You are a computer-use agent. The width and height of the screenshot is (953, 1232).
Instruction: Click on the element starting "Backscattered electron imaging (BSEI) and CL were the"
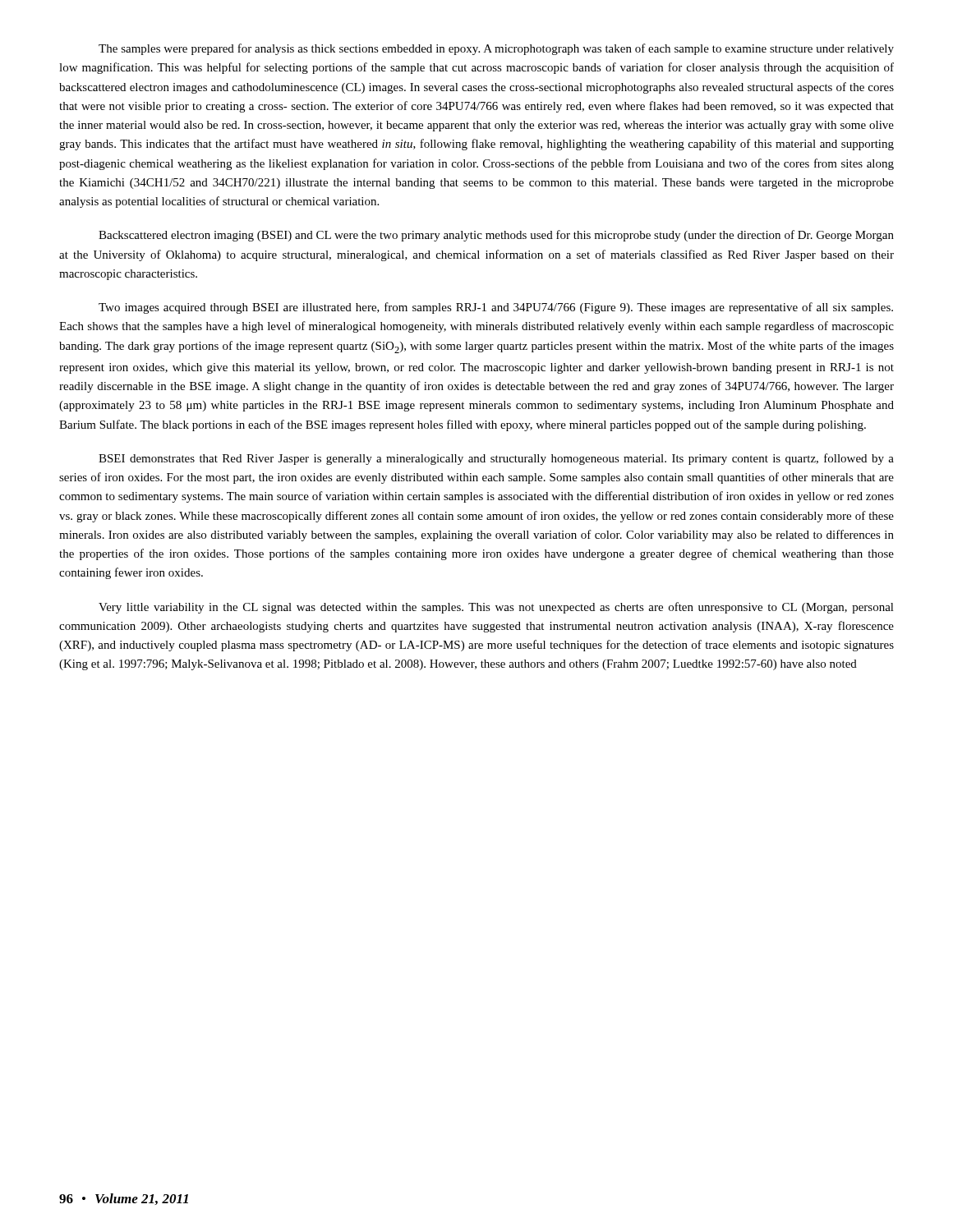coord(476,255)
